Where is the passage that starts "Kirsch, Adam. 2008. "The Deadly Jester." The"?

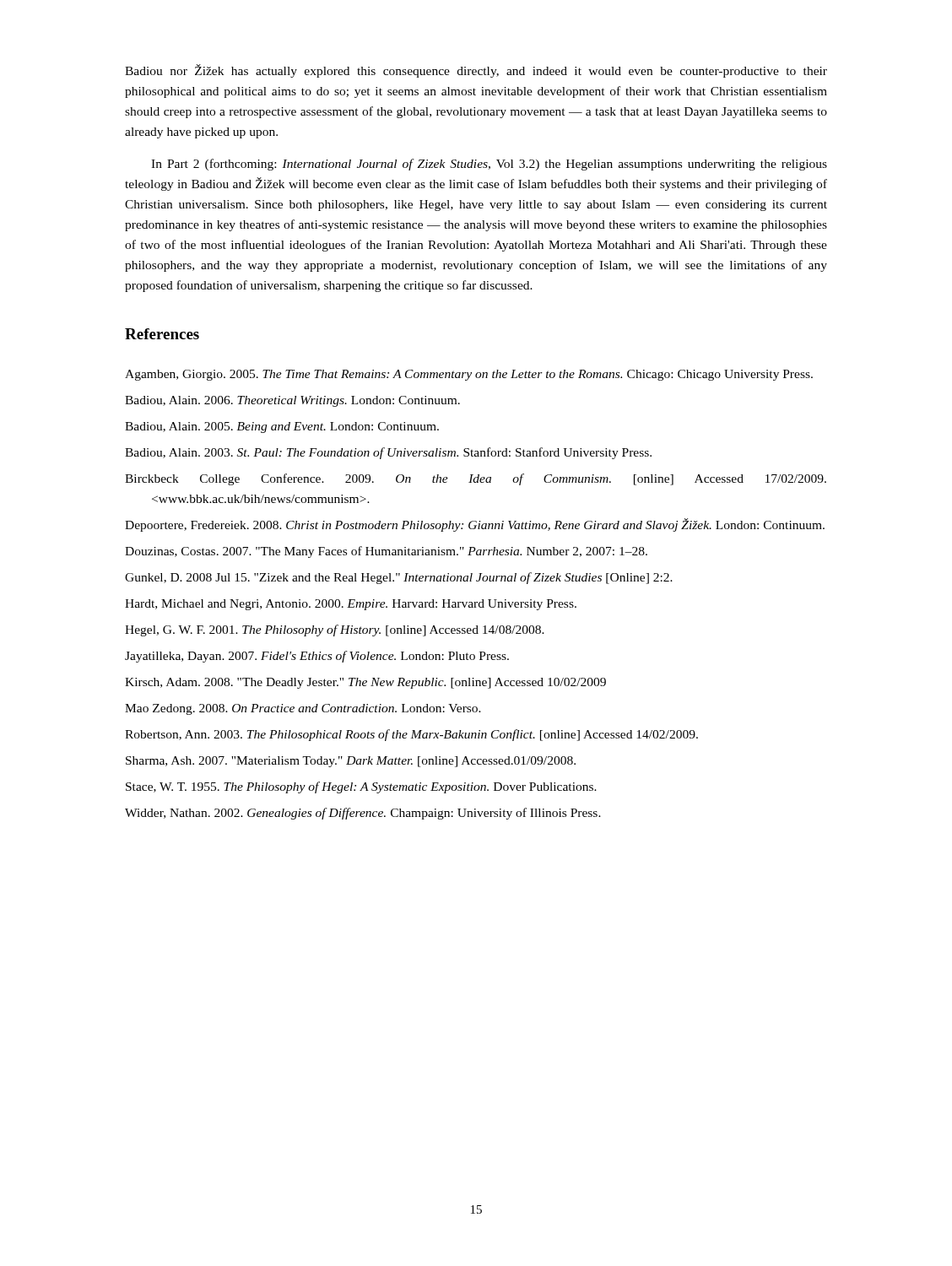[x=366, y=681]
